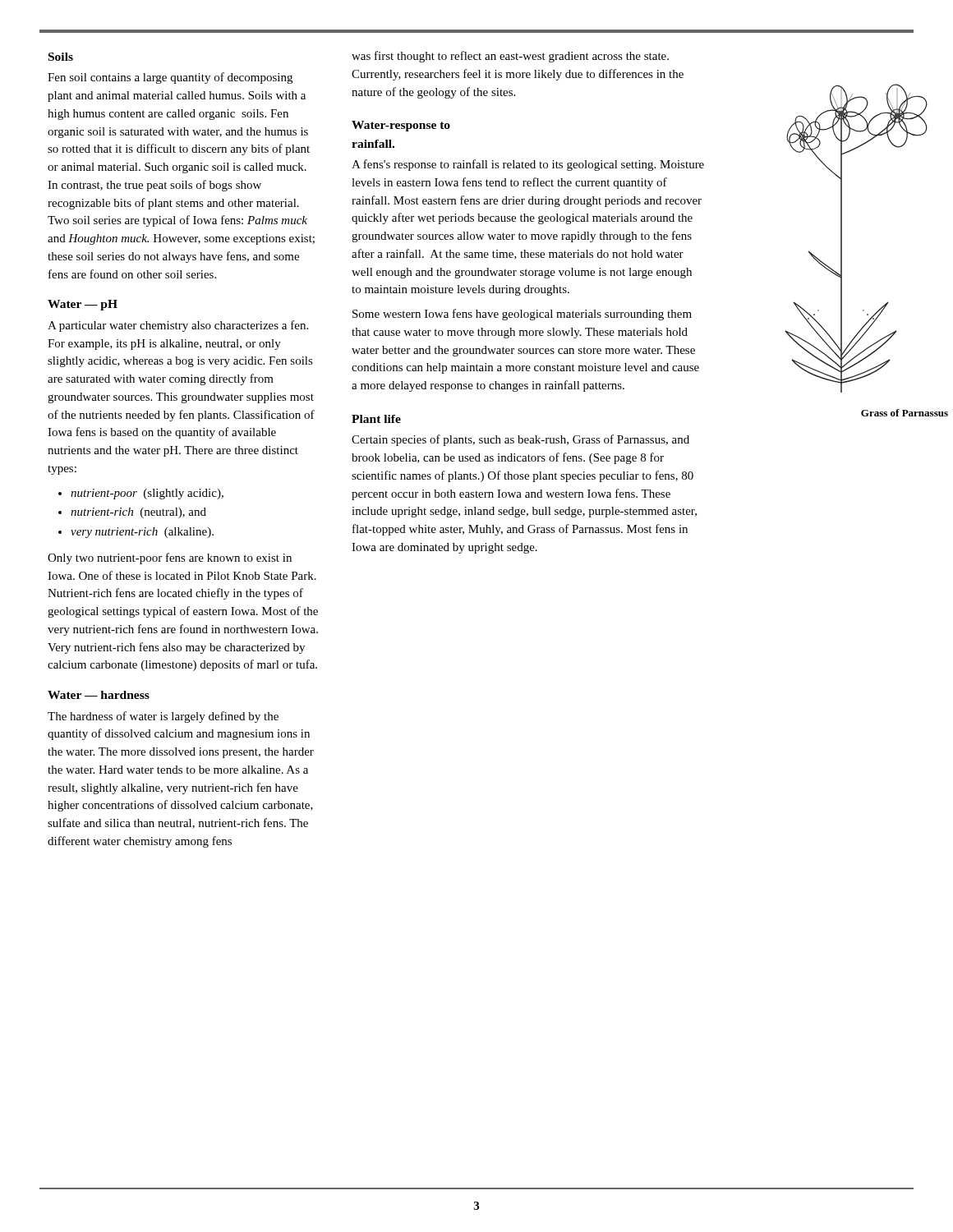Click on the element starting "Water — hardness"
The height and width of the screenshot is (1232, 953).
98,695
